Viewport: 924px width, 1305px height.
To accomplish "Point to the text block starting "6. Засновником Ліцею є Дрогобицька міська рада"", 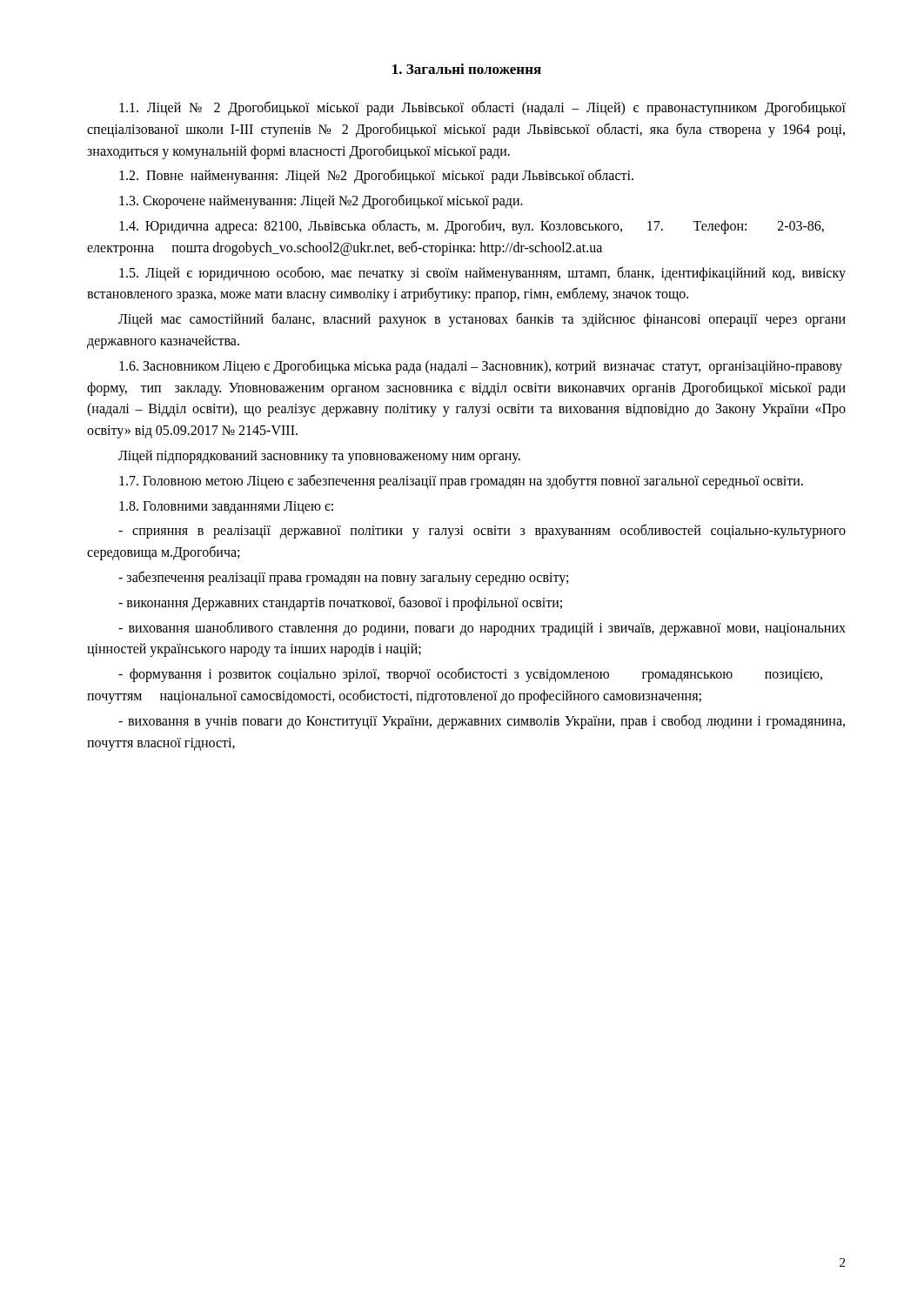I will point(466,399).
